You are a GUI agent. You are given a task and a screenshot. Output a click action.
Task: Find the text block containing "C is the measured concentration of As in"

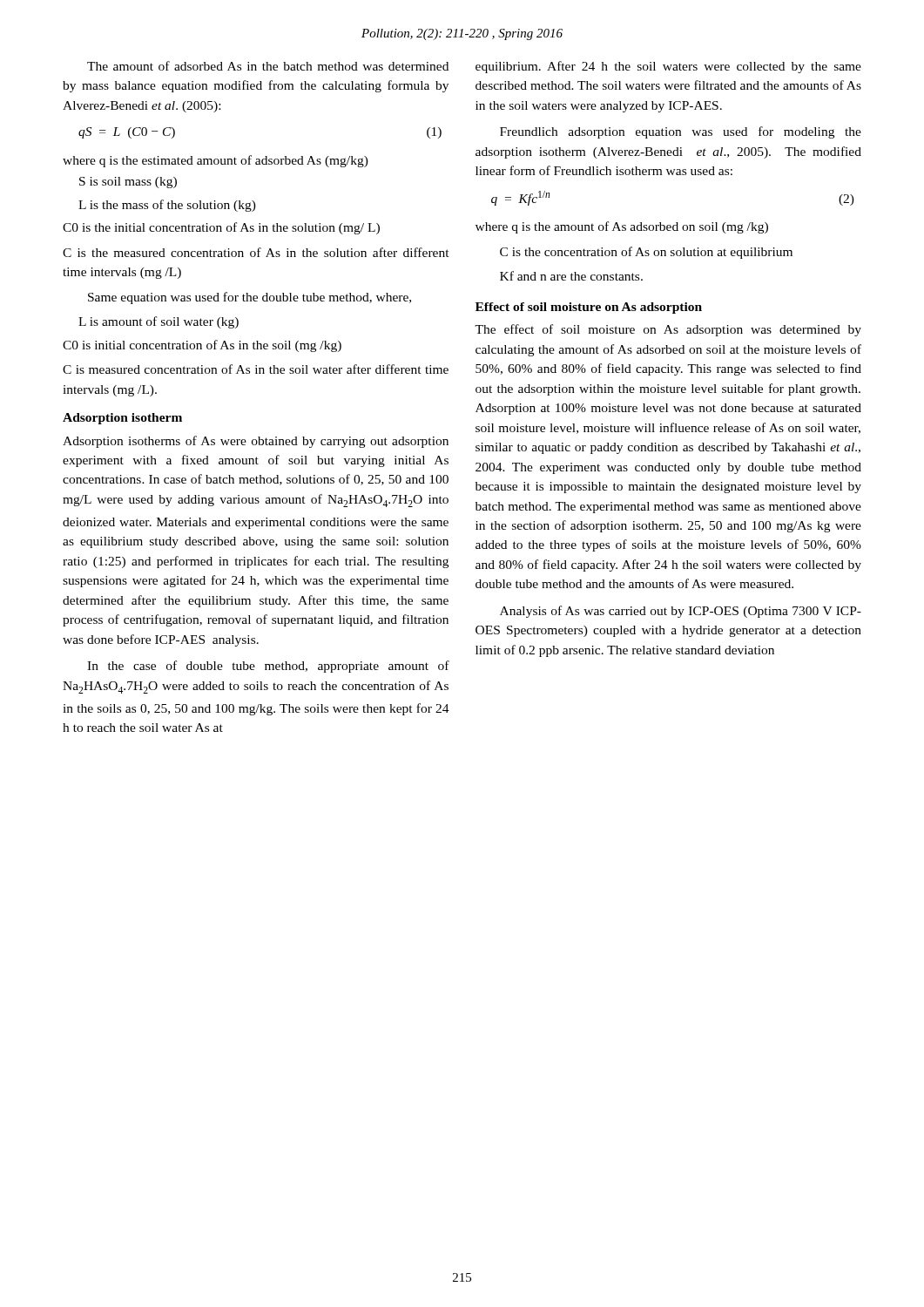[x=256, y=262]
